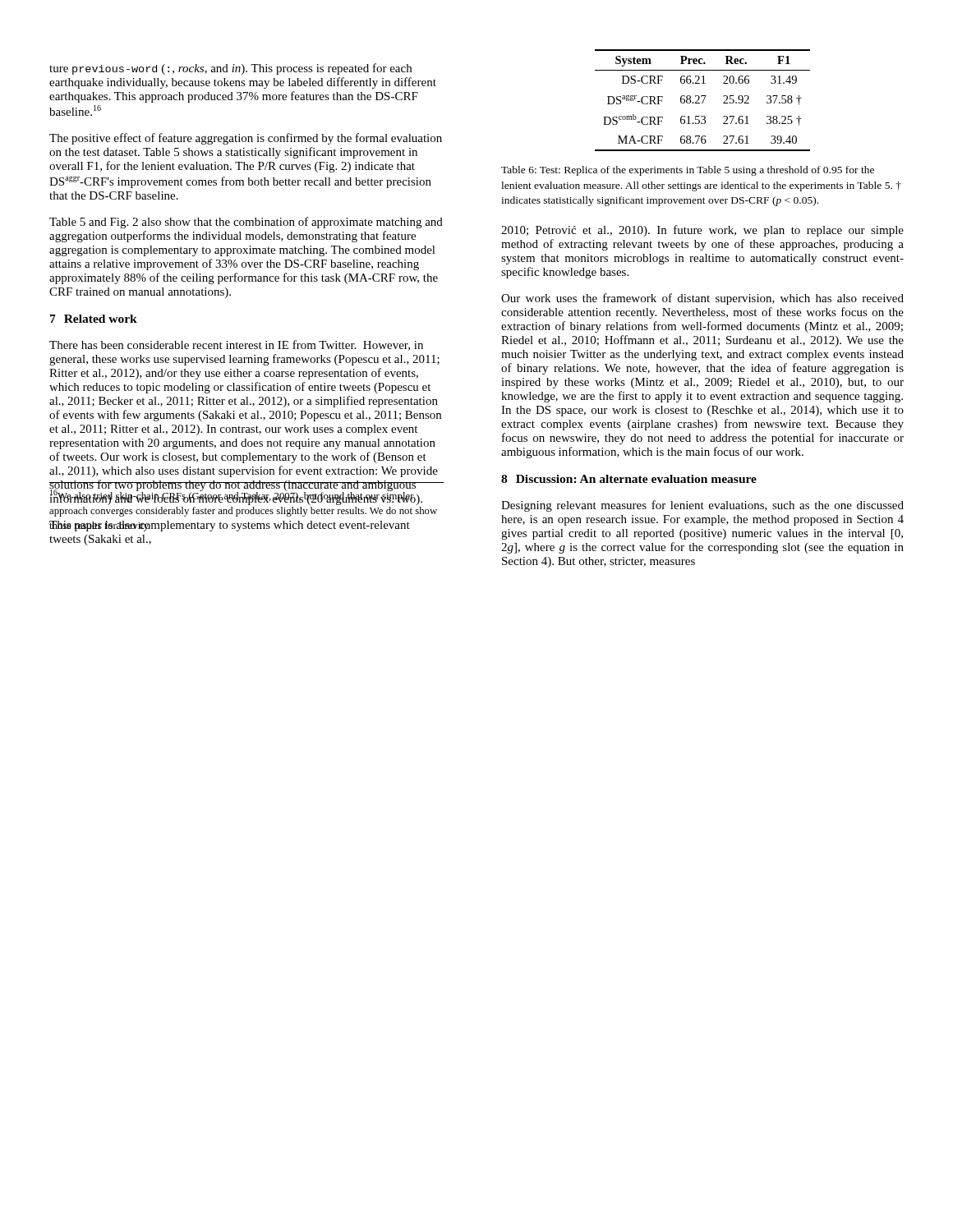
Task: Locate the text block containing "ture previous-word (:, rocks, and in). This"
Action: pyautogui.click(x=246, y=180)
